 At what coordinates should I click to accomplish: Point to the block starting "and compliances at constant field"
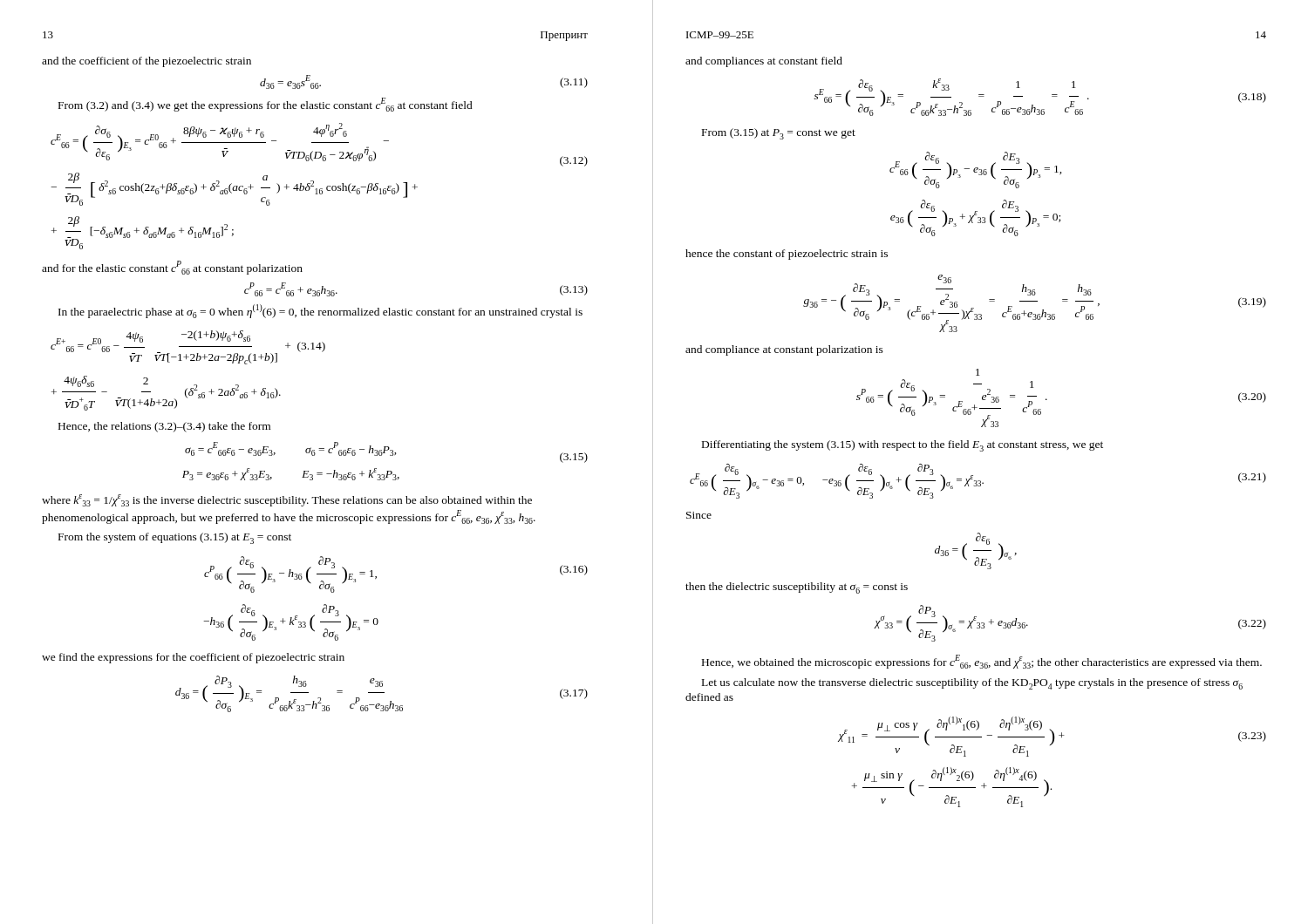tap(764, 61)
